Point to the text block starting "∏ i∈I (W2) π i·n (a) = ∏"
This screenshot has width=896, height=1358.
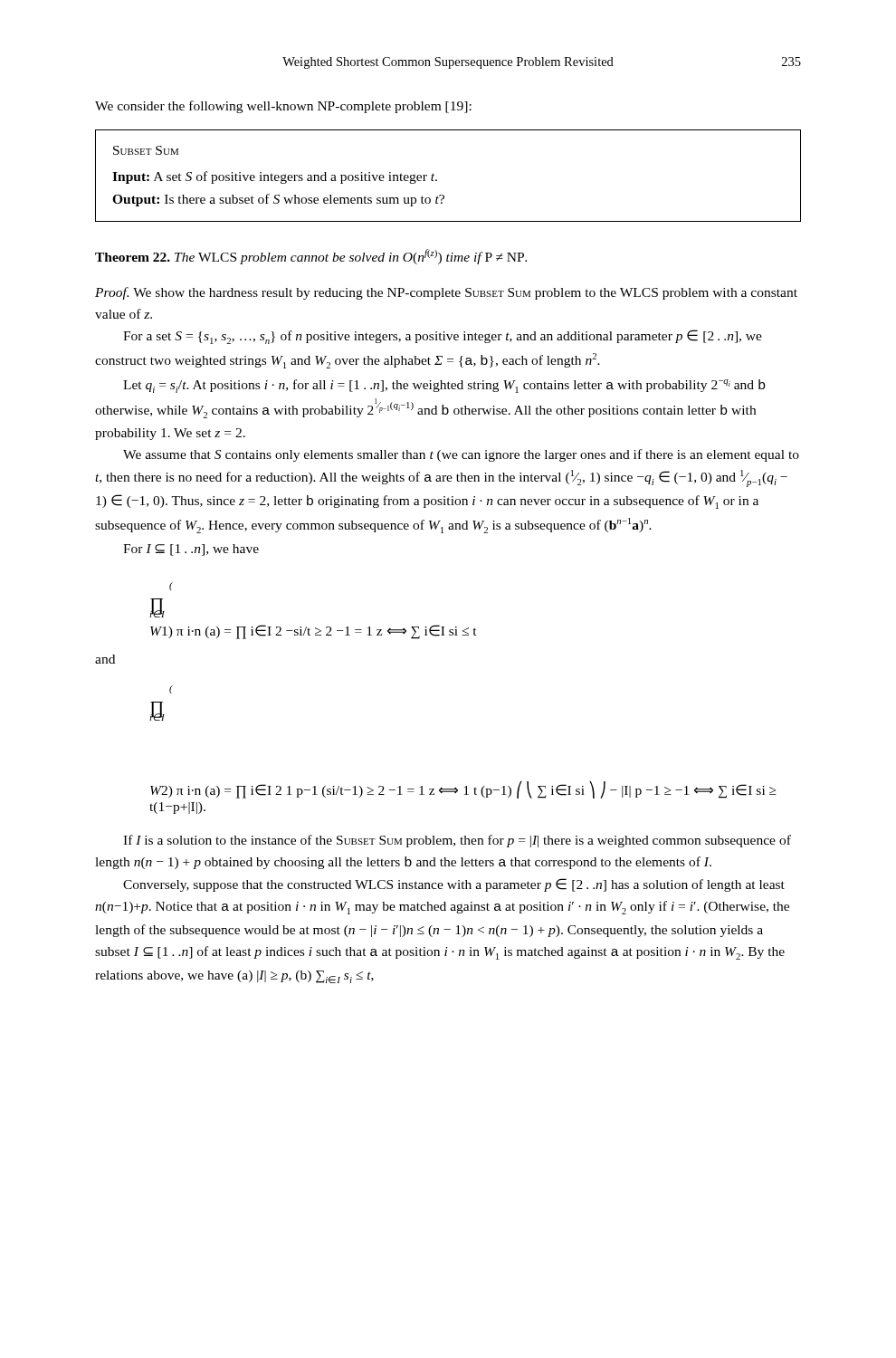171,689
